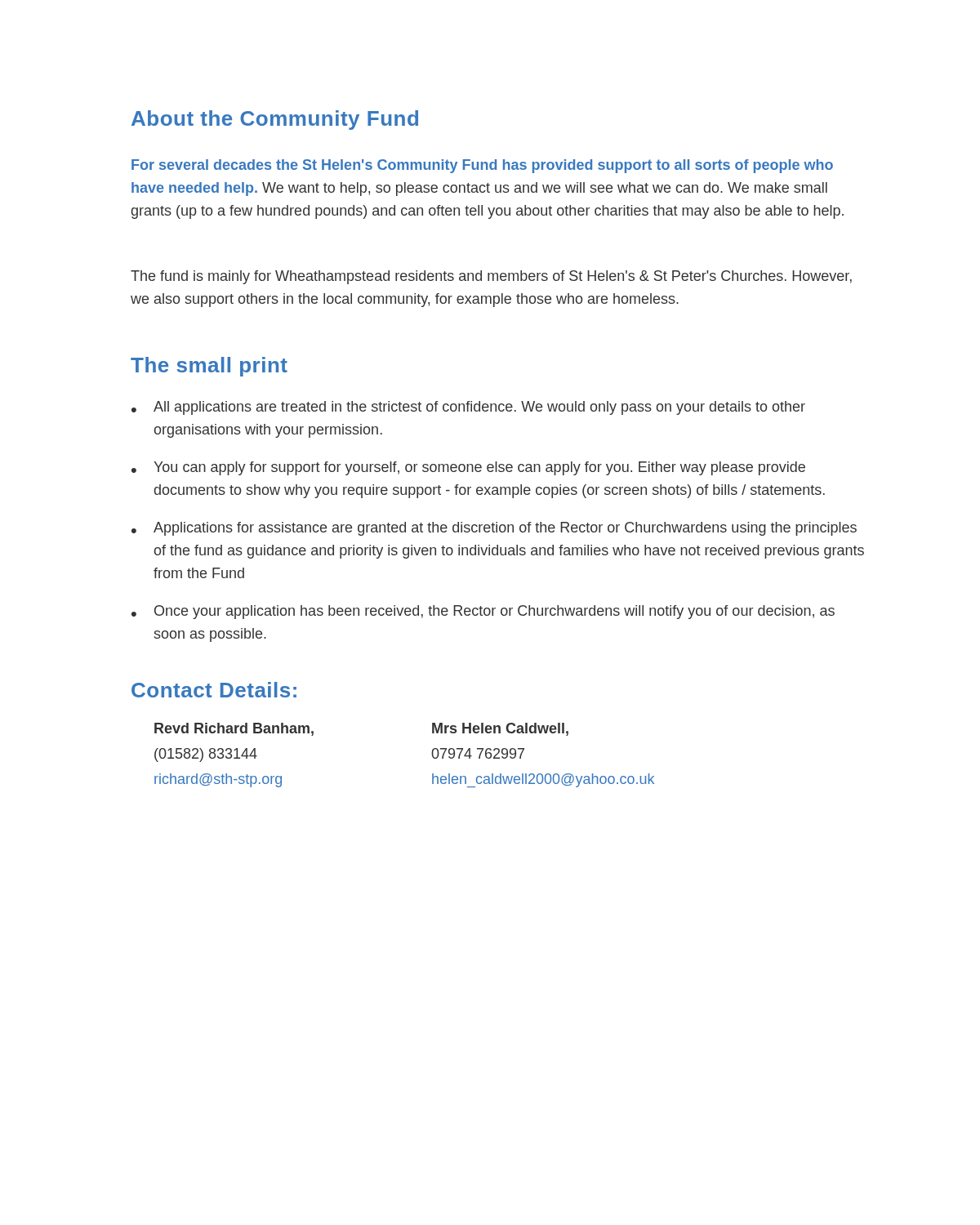Locate the list item containing "• Applications for assistance"

click(498, 551)
